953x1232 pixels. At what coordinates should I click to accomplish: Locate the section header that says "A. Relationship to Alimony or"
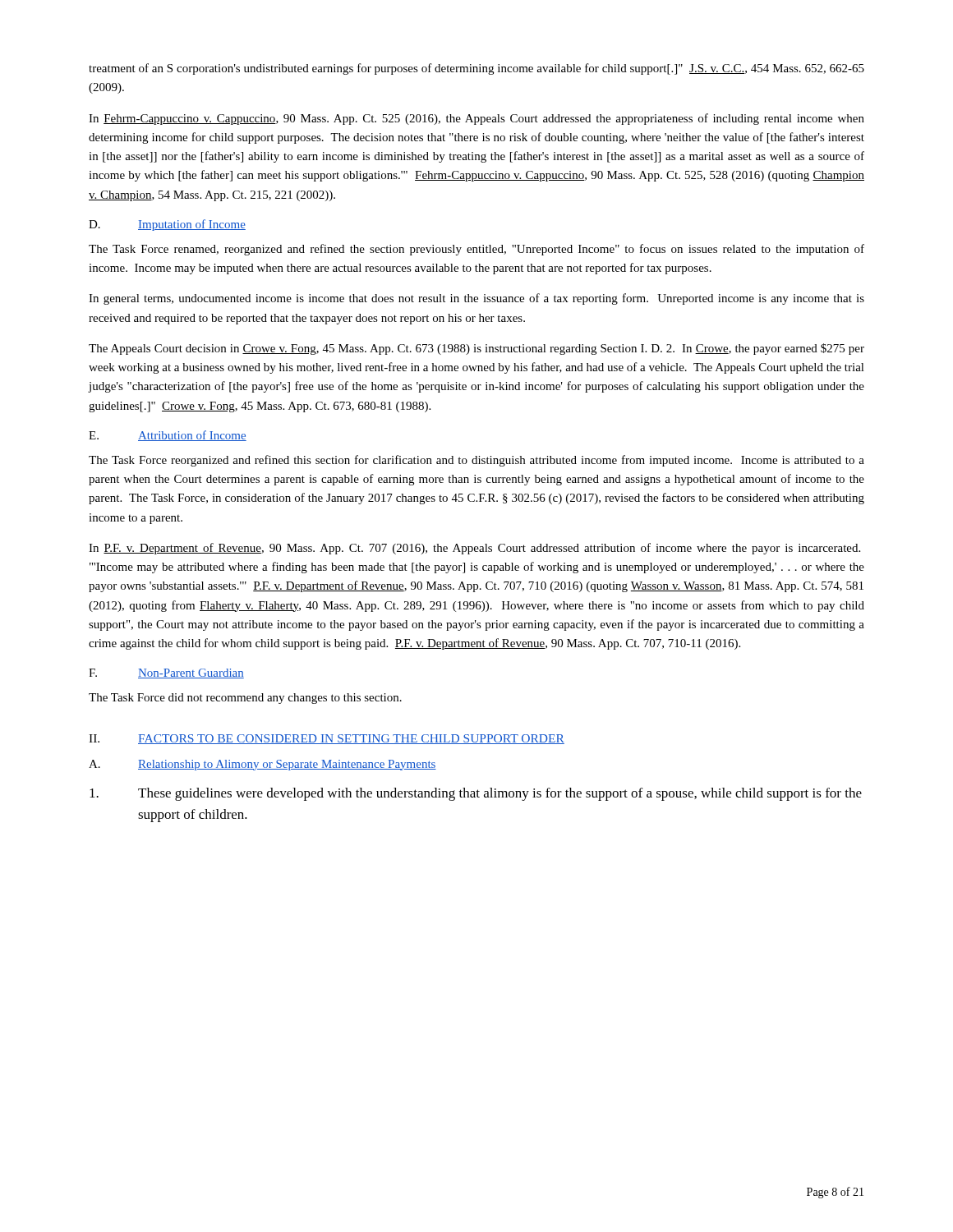pyautogui.click(x=262, y=764)
